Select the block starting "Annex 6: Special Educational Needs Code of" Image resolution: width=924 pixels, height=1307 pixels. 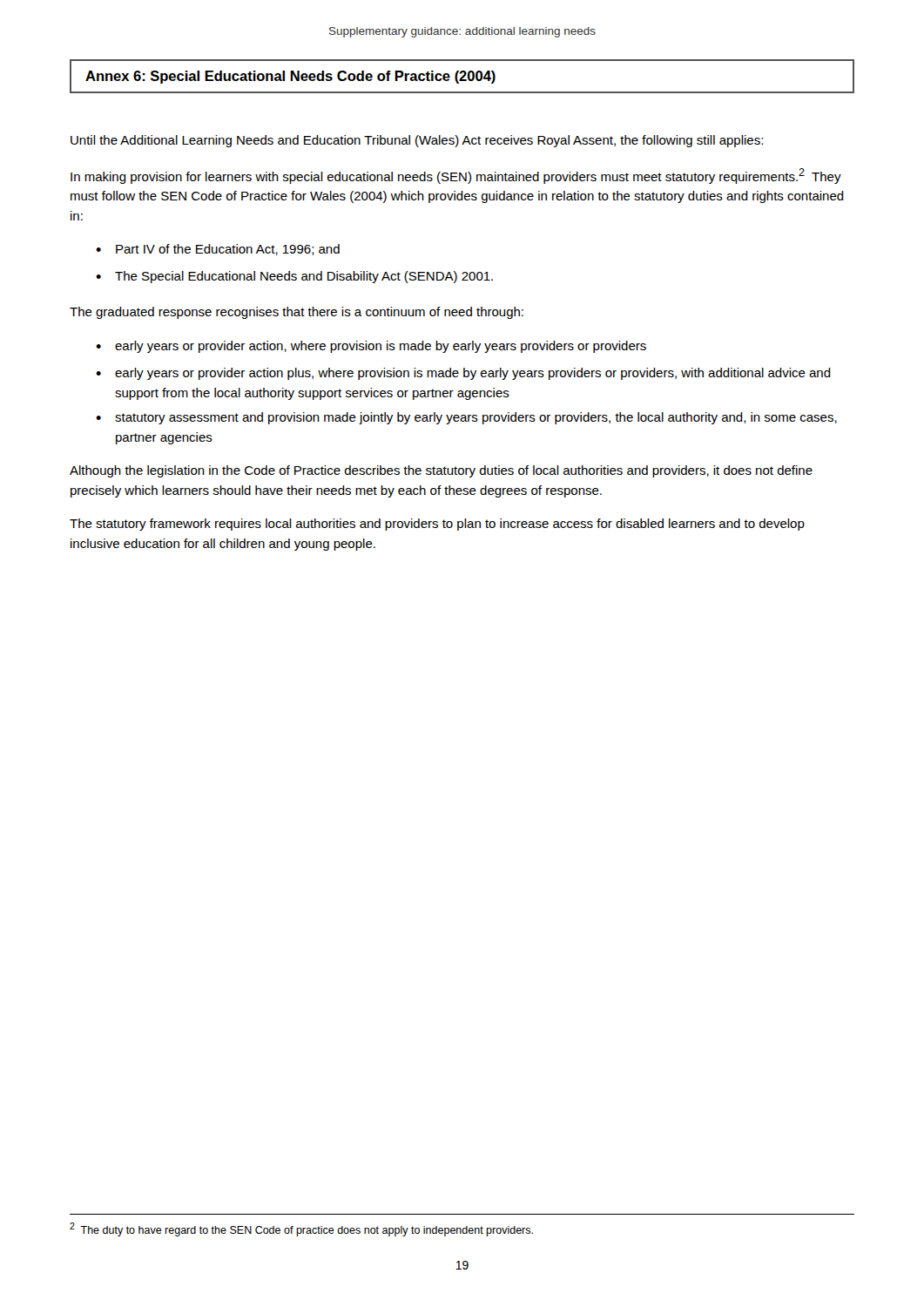pyautogui.click(x=291, y=76)
